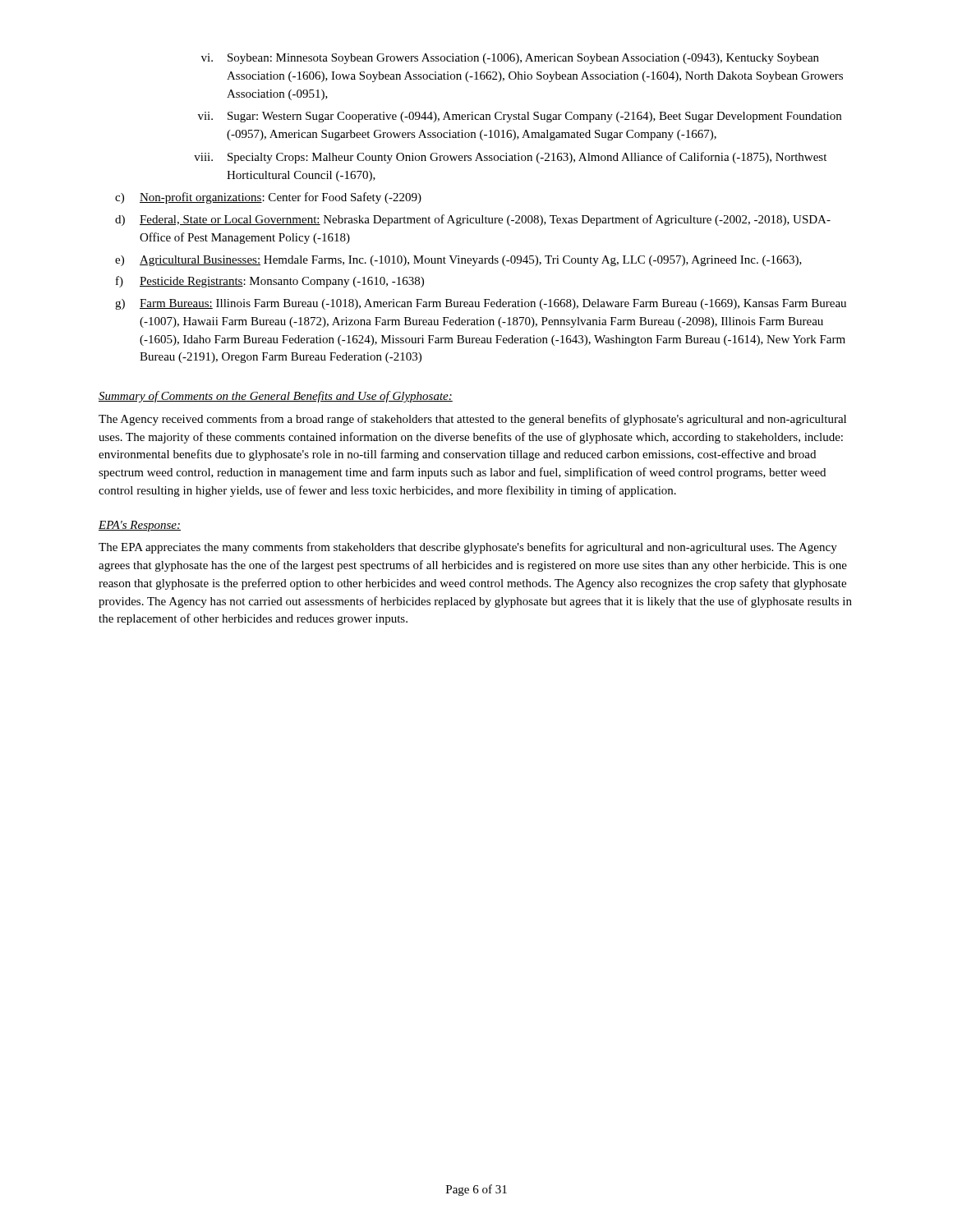953x1232 pixels.
Task: Locate the text block starting "d) Federal, State or Local Government: Nebraska"
Action: [x=485, y=229]
